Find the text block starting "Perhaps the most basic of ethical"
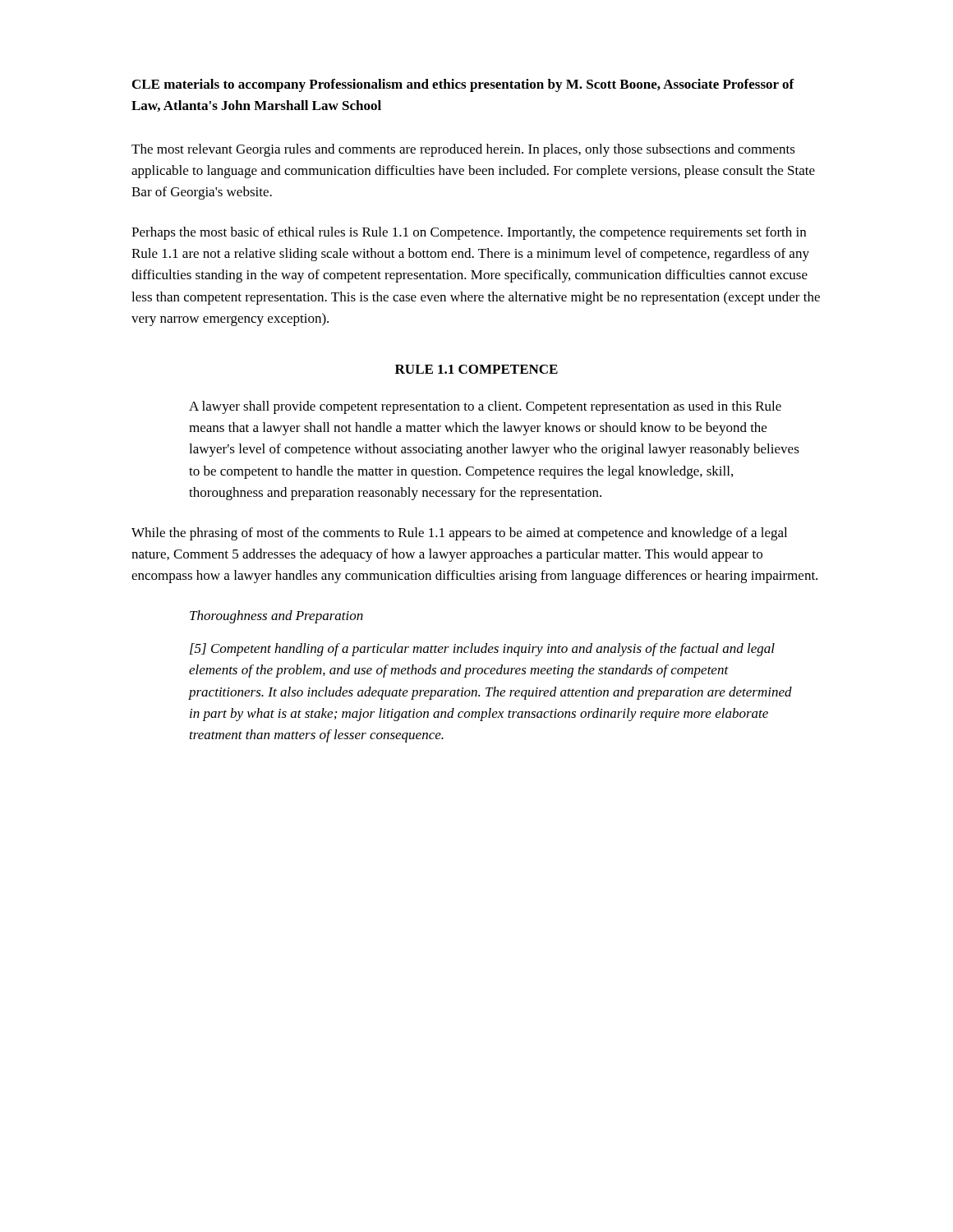This screenshot has width=953, height=1232. pyautogui.click(x=476, y=275)
